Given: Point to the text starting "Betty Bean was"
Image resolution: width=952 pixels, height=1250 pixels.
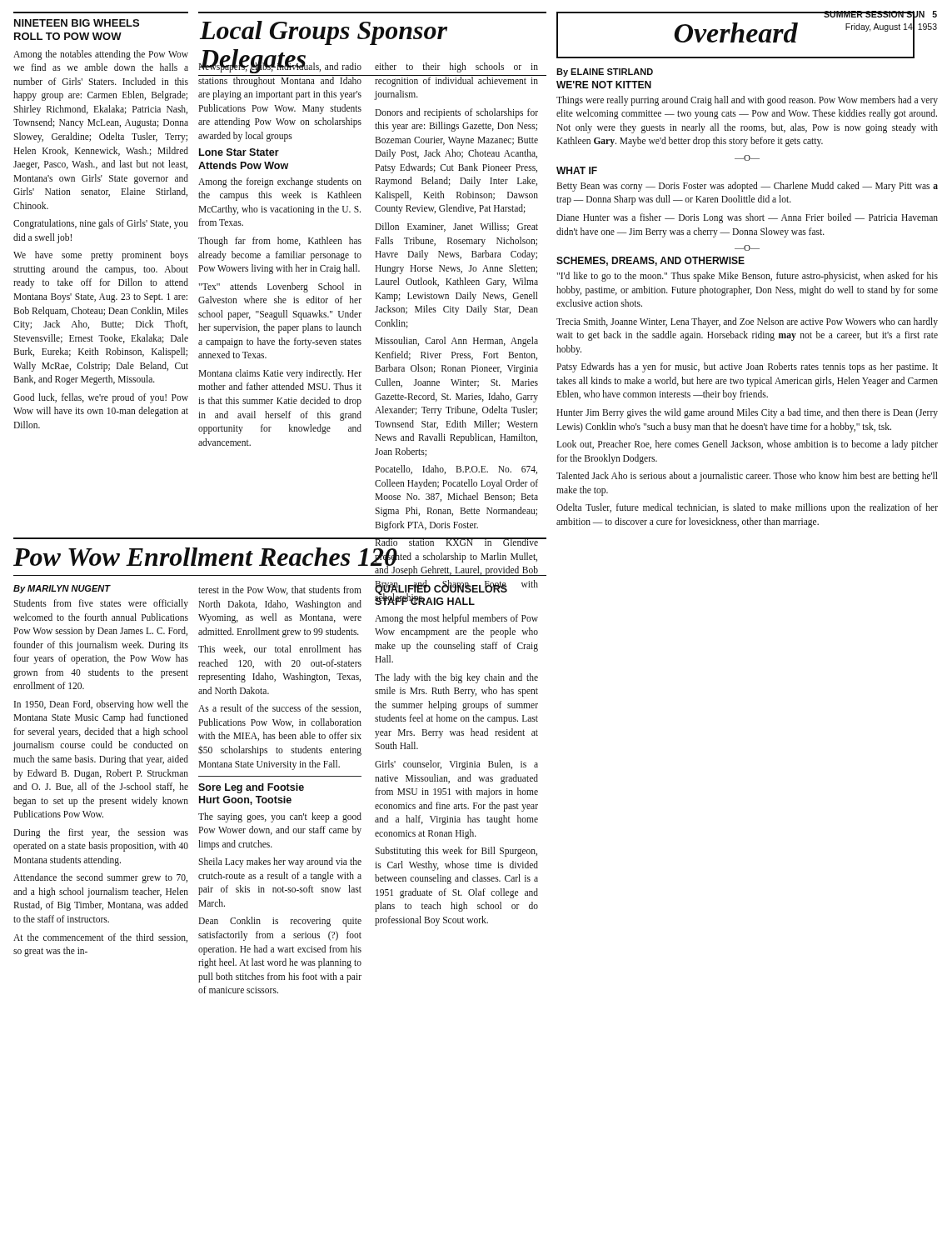Looking at the screenshot, I should (x=747, y=193).
